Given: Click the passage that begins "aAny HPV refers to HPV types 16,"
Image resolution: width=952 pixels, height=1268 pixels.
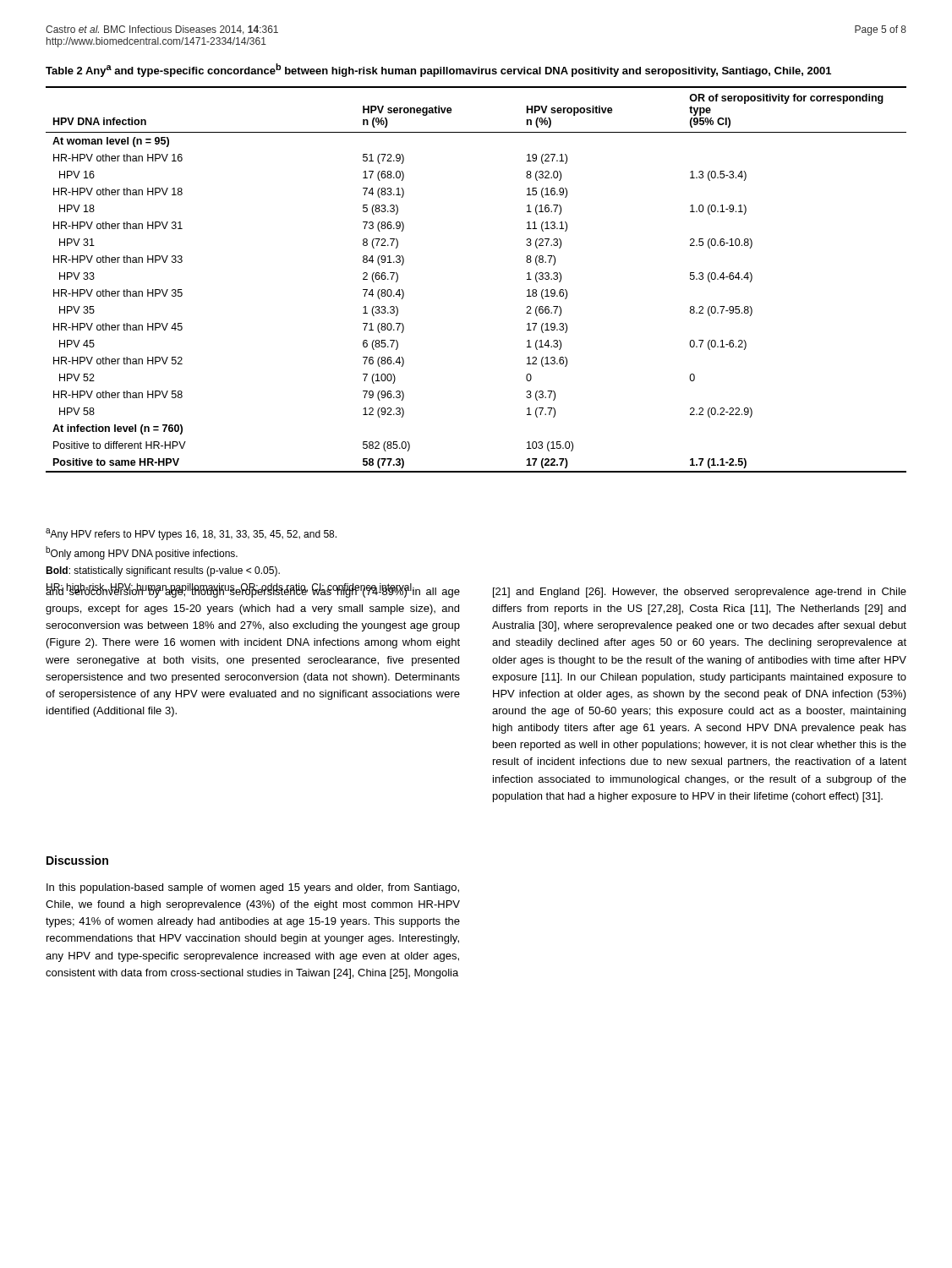Looking at the screenshot, I should click(191, 534).
